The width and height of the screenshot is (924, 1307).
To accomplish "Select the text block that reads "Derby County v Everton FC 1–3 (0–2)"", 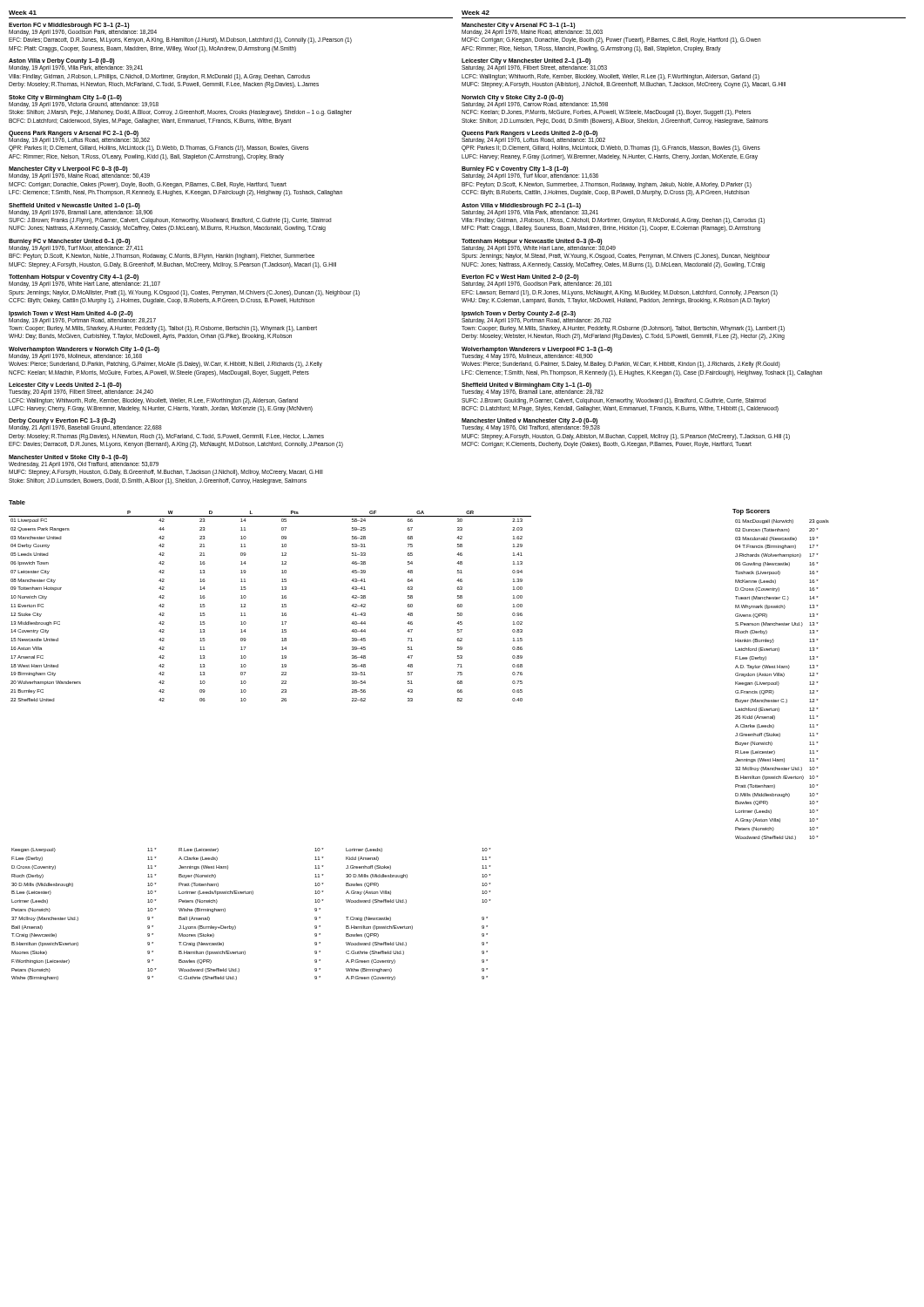I will pos(231,433).
